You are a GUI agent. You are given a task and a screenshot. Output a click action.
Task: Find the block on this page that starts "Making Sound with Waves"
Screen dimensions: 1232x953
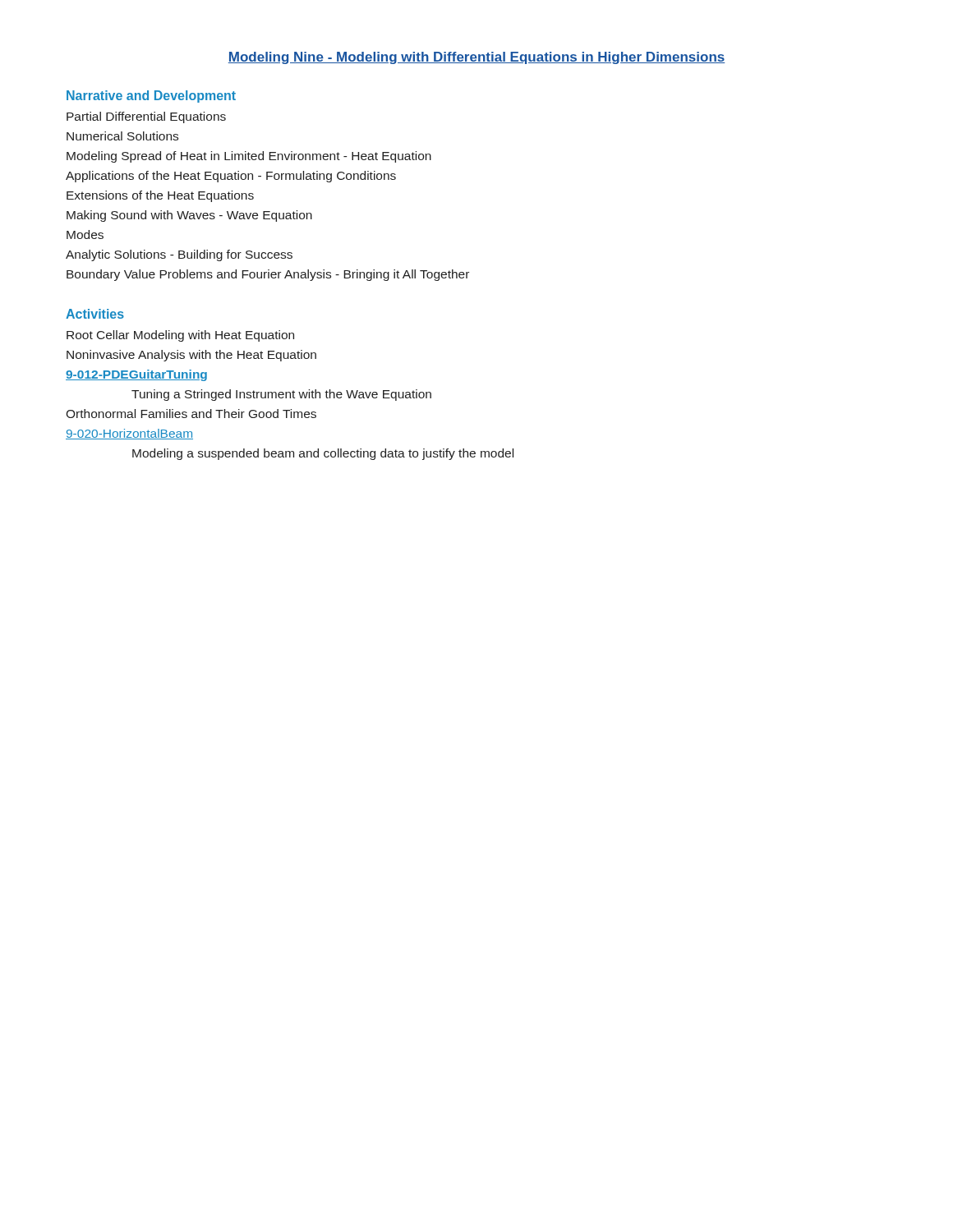coord(189,215)
